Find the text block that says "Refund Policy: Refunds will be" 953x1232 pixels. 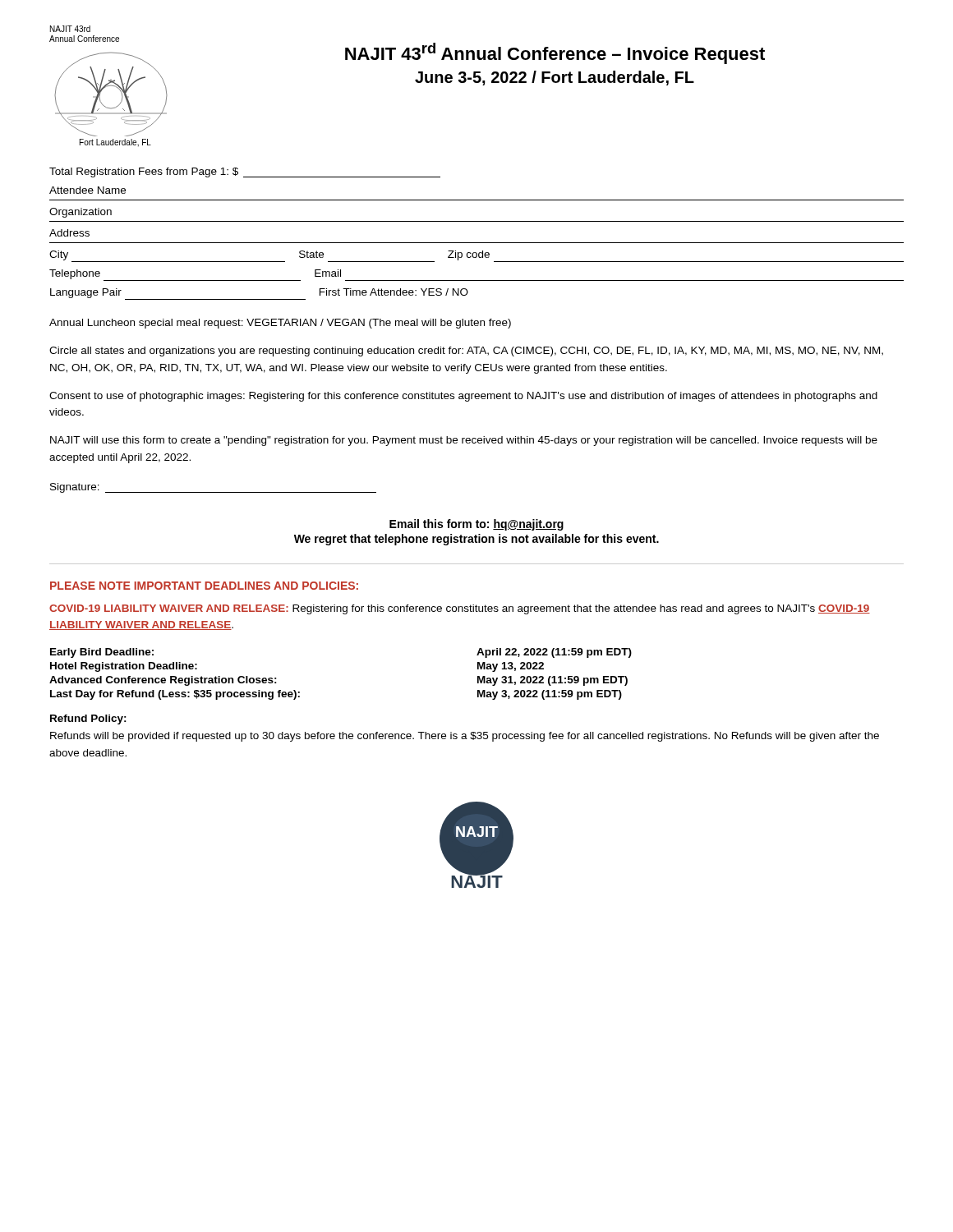point(476,737)
